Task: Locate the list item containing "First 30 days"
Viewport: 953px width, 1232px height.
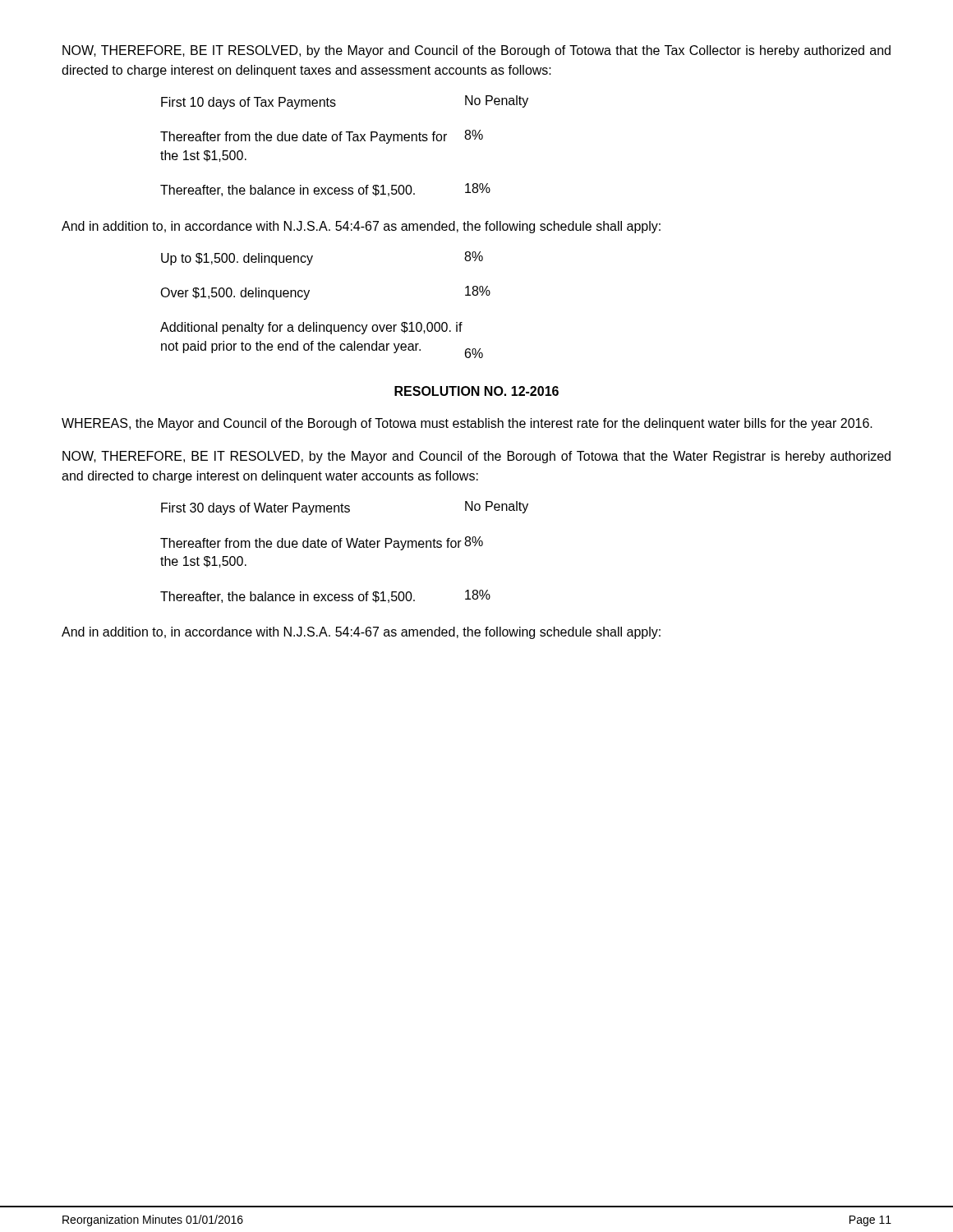Action: pyautogui.click(x=361, y=509)
